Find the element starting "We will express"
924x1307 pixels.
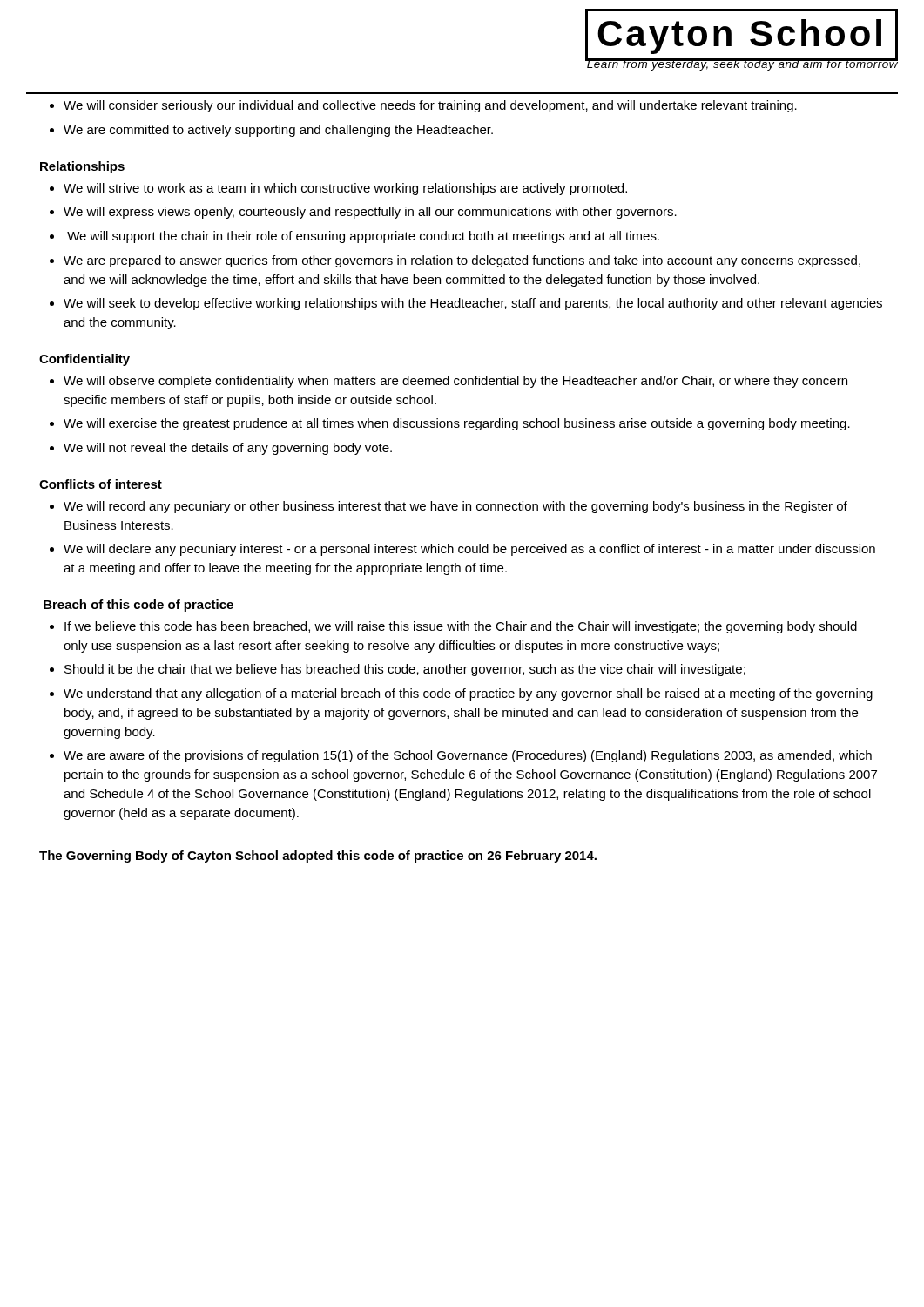370,212
